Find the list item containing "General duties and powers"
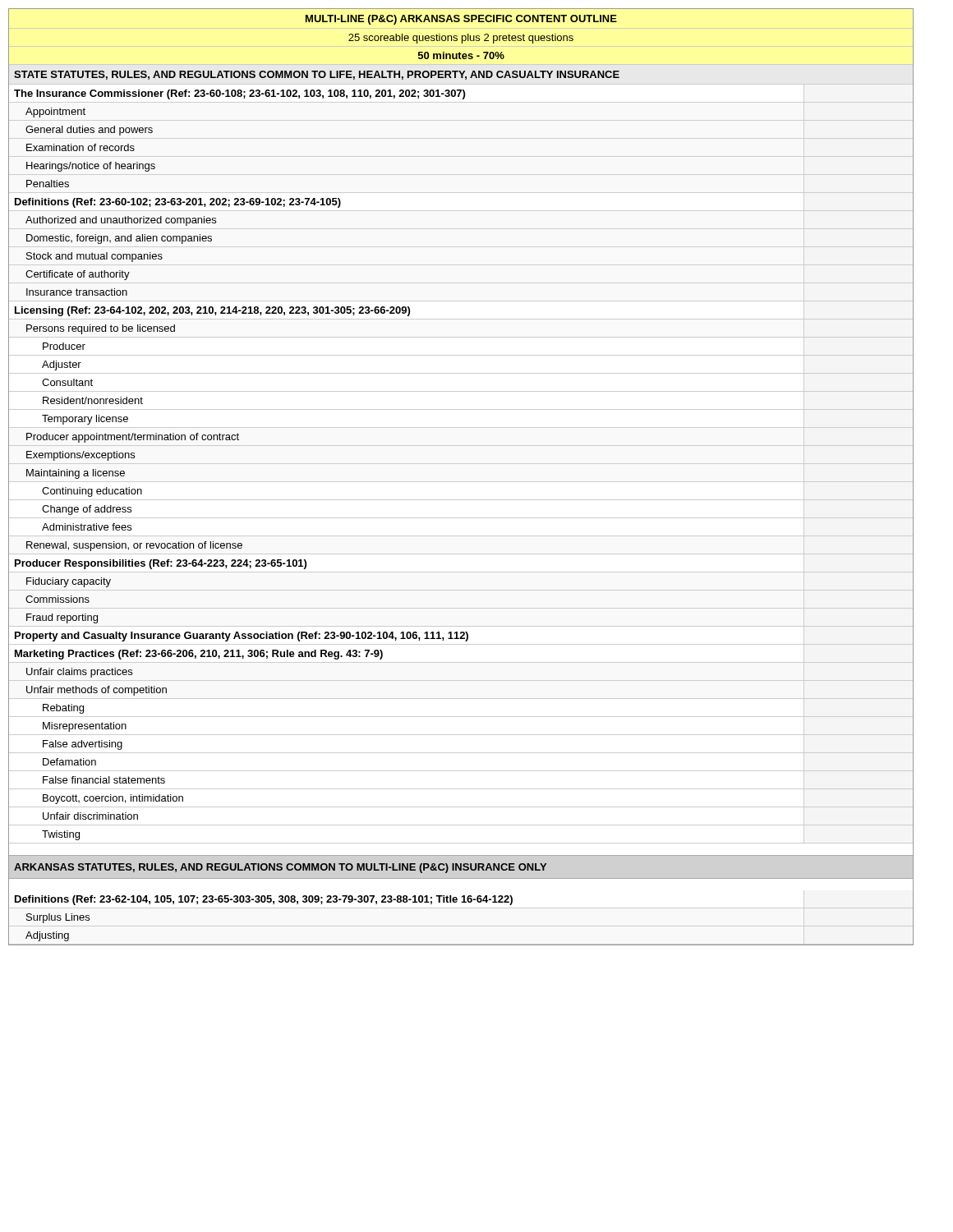 (x=120, y=129)
